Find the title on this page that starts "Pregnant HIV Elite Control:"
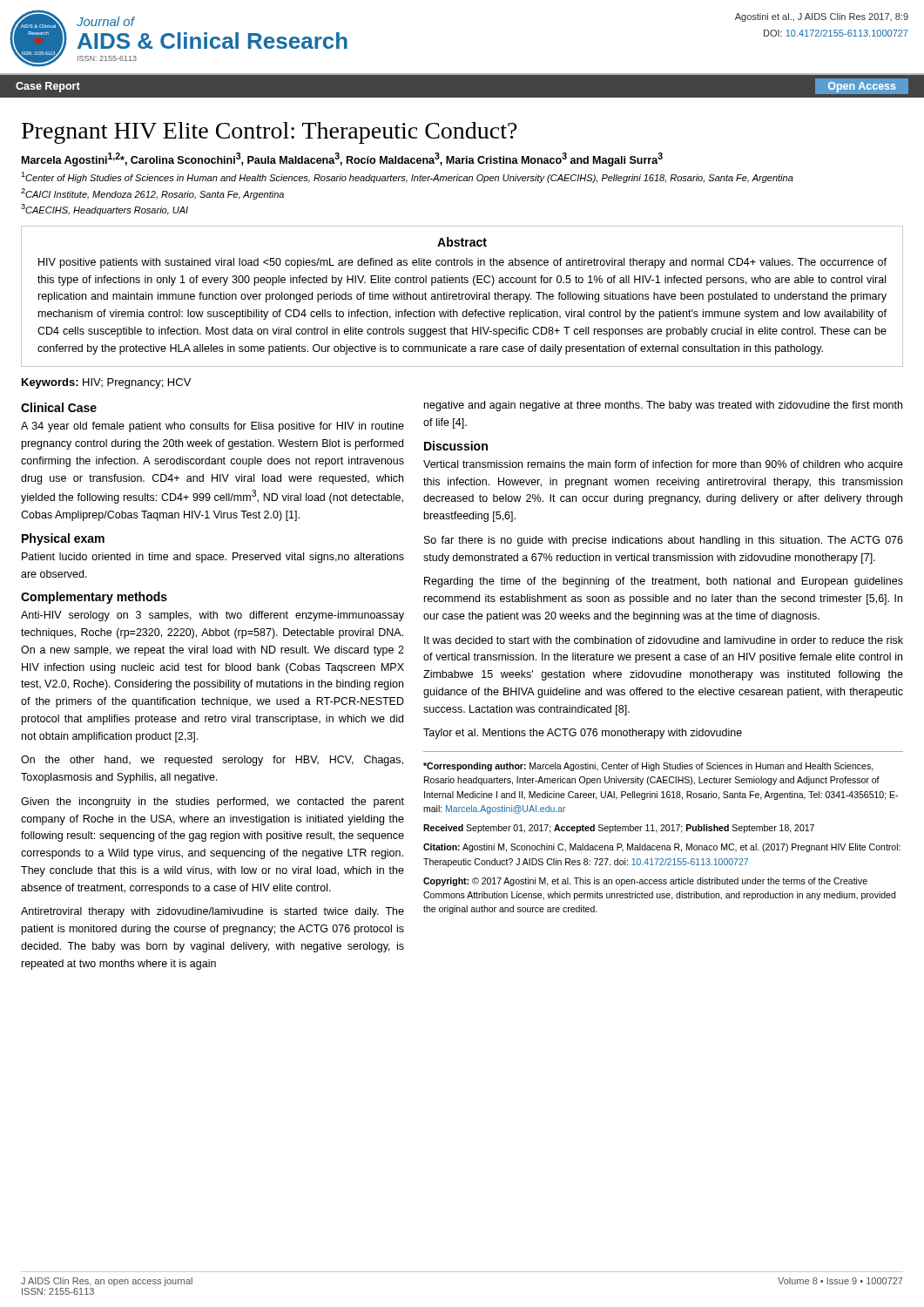924x1307 pixels. pos(269,130)
